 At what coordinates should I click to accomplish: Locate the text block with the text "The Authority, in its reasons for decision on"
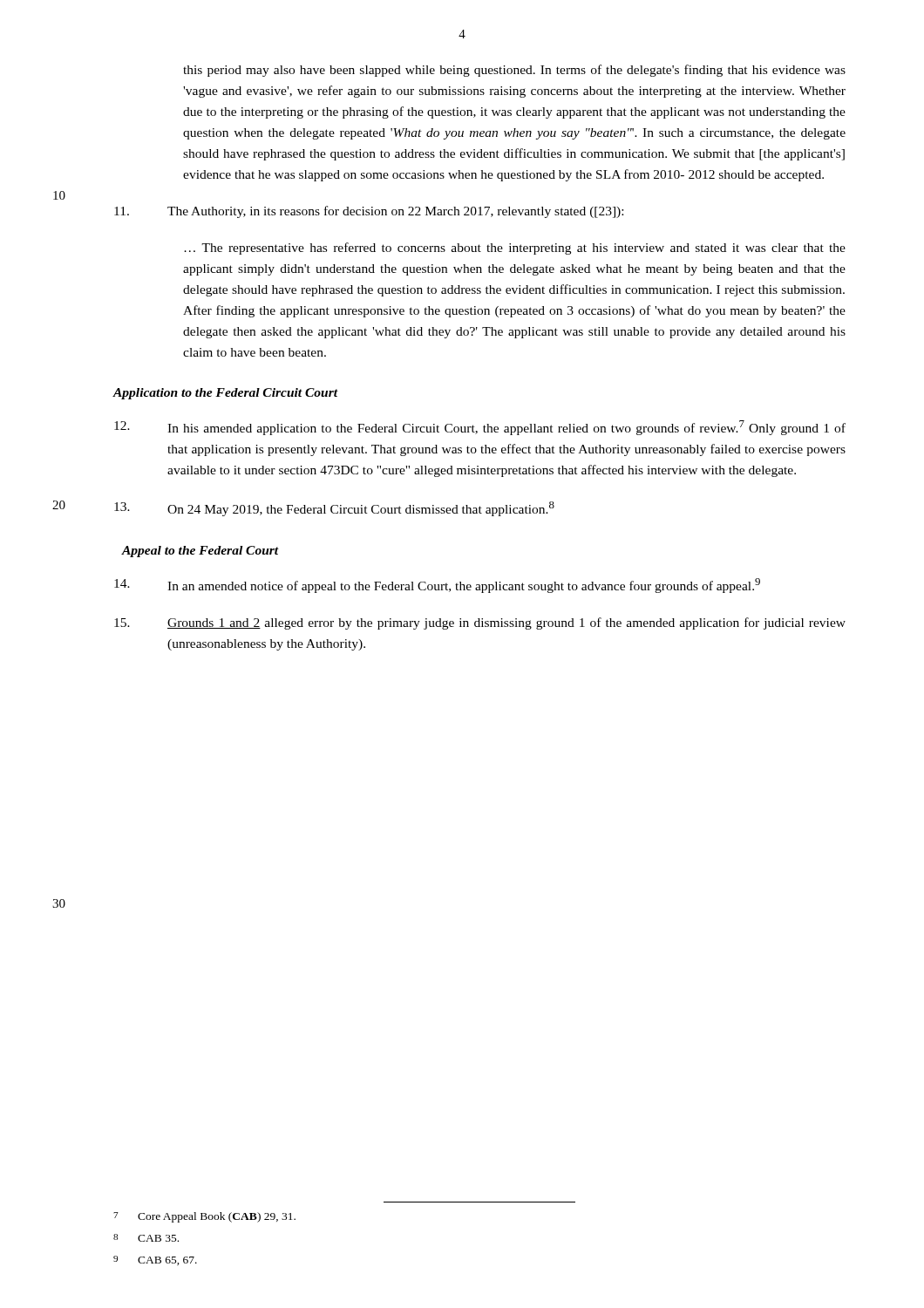click(479, 211)
